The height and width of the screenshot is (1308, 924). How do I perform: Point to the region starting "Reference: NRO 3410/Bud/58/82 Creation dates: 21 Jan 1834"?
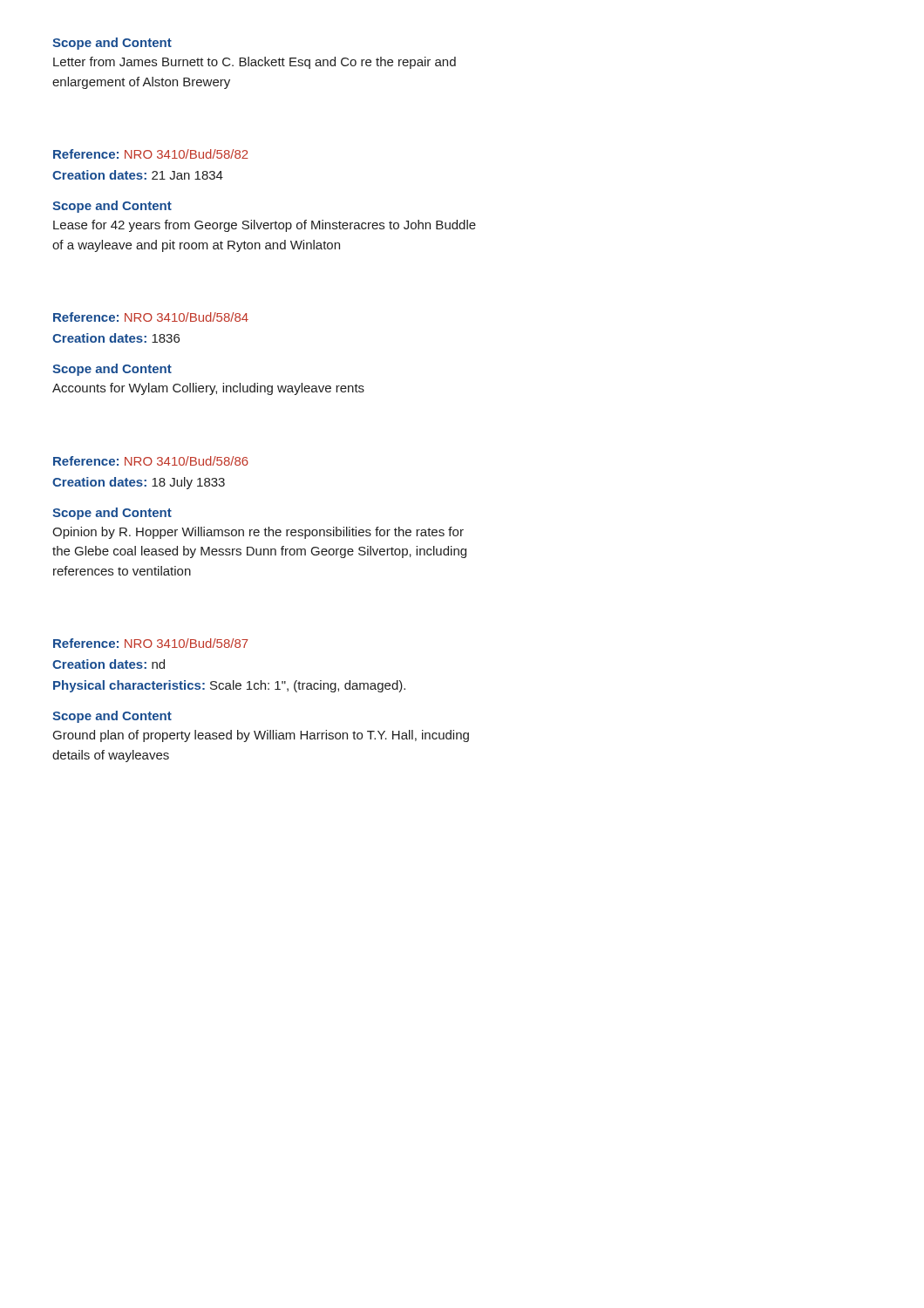click(151, 154)
